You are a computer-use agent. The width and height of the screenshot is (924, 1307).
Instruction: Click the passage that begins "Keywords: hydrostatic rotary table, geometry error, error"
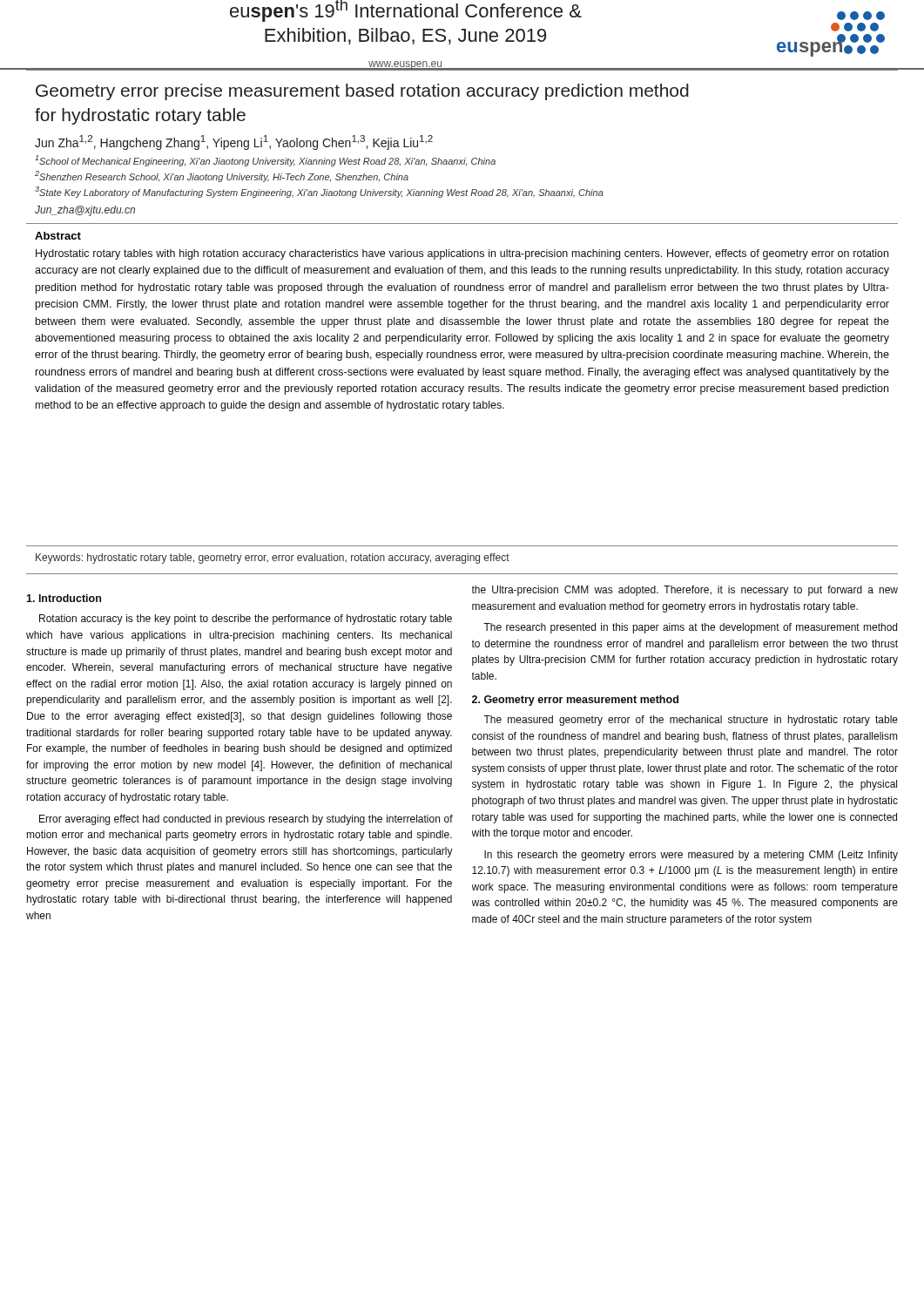(x=272, y=558)
